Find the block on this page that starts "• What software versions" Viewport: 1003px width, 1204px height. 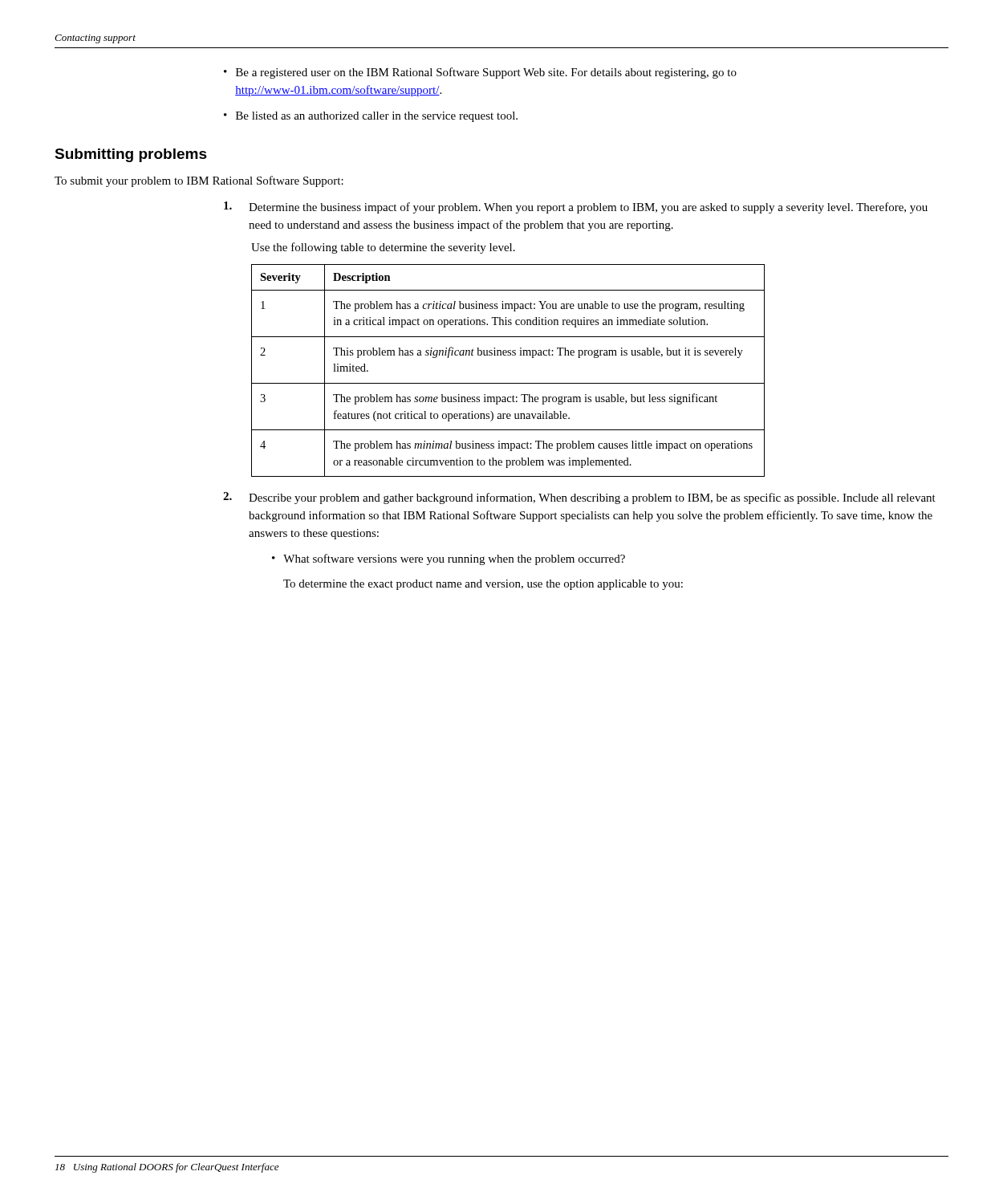pyautogui.click(x=448, y=559)
